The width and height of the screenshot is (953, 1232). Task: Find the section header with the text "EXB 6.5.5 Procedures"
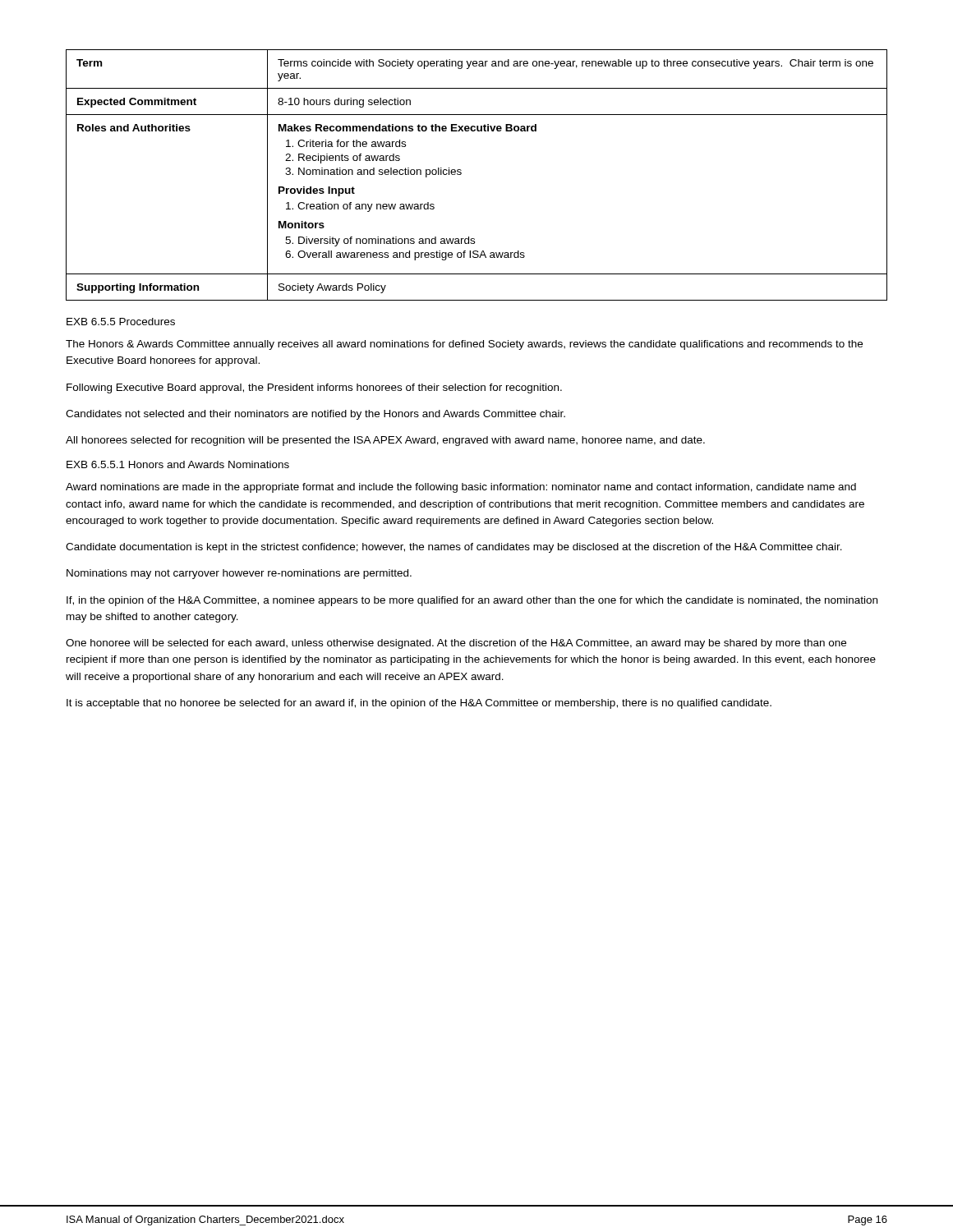(121, 322)
